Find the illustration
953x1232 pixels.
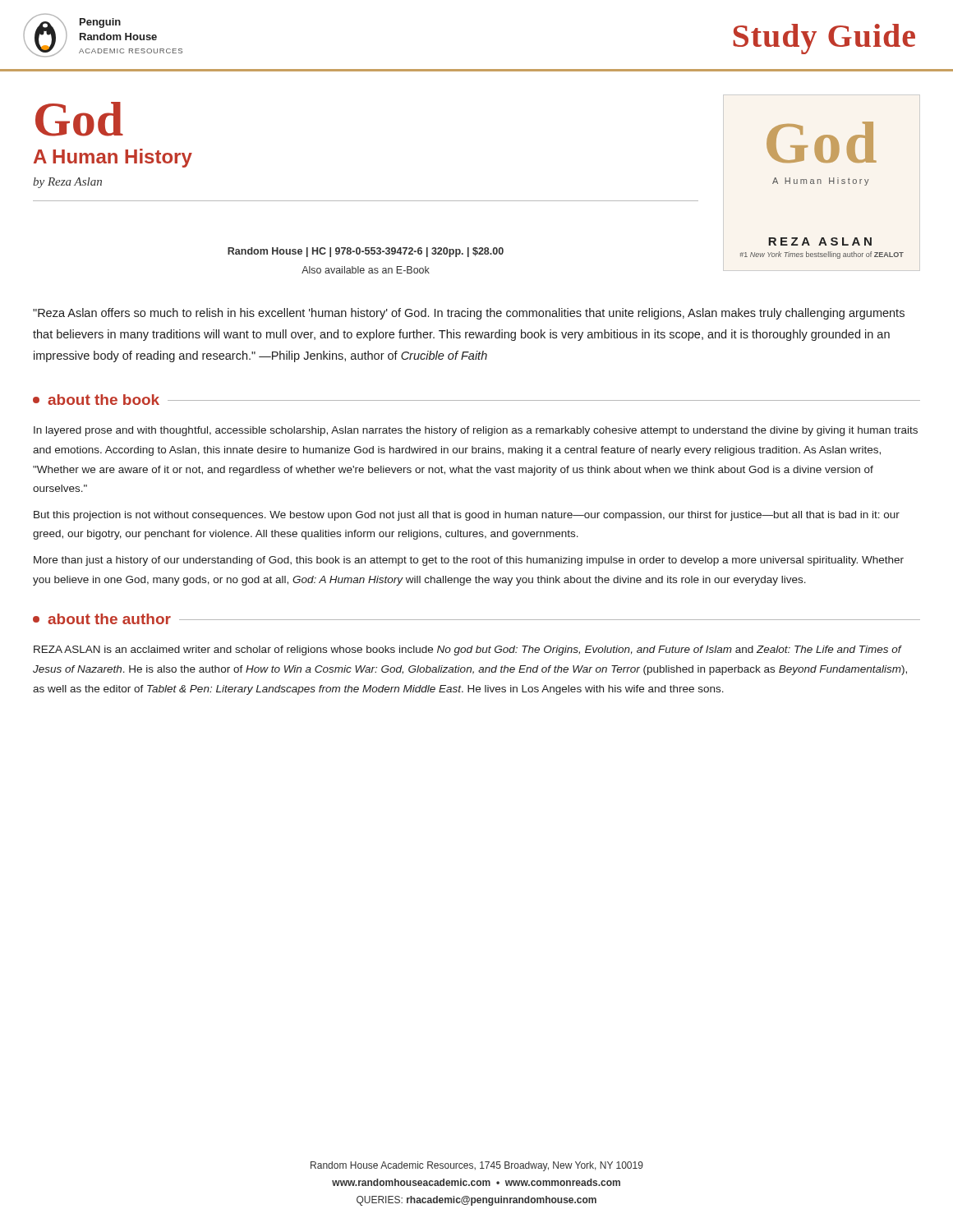pos(822,183)
